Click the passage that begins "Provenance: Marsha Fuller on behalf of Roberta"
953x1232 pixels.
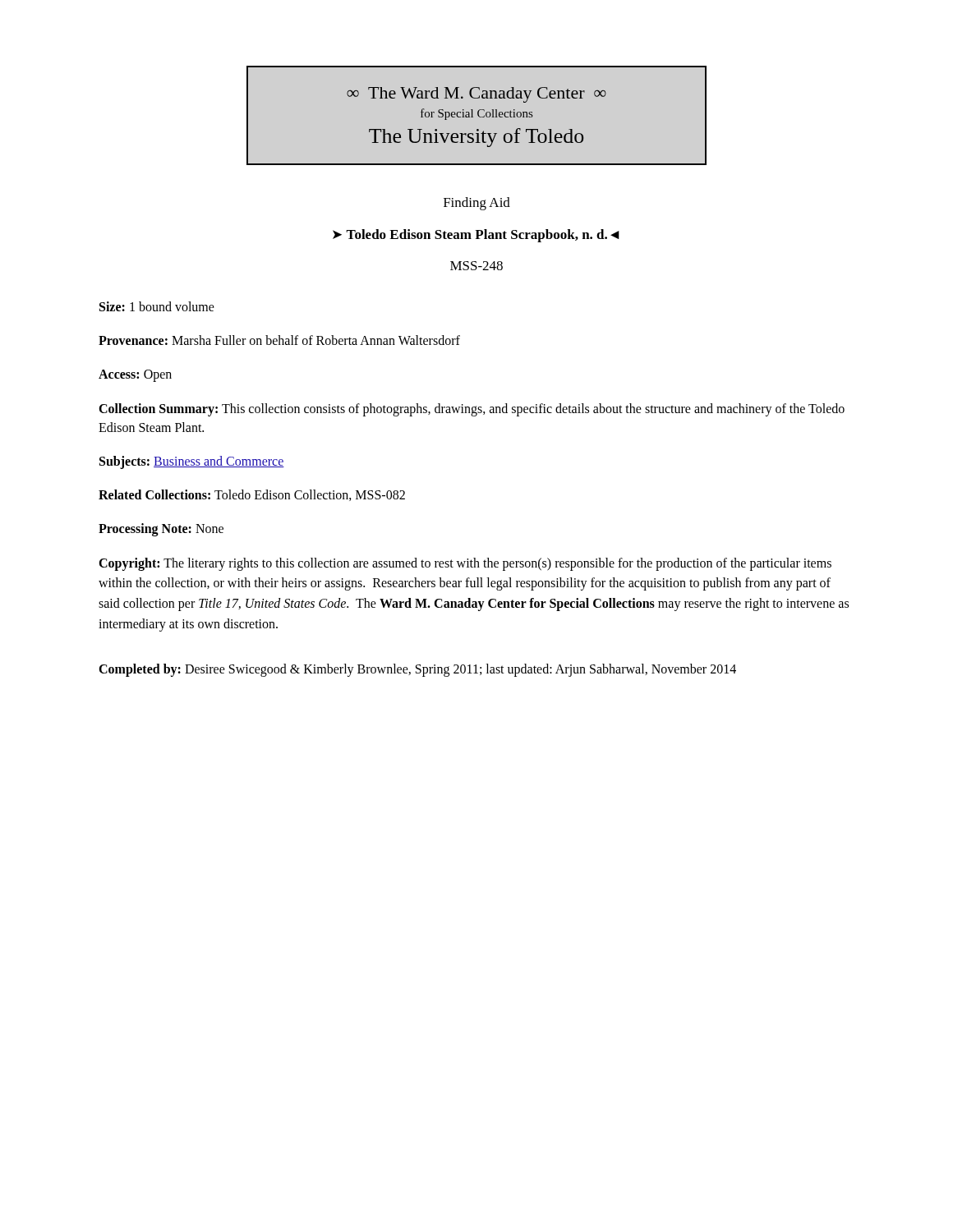pyautogui.click(x=279, y=341)
